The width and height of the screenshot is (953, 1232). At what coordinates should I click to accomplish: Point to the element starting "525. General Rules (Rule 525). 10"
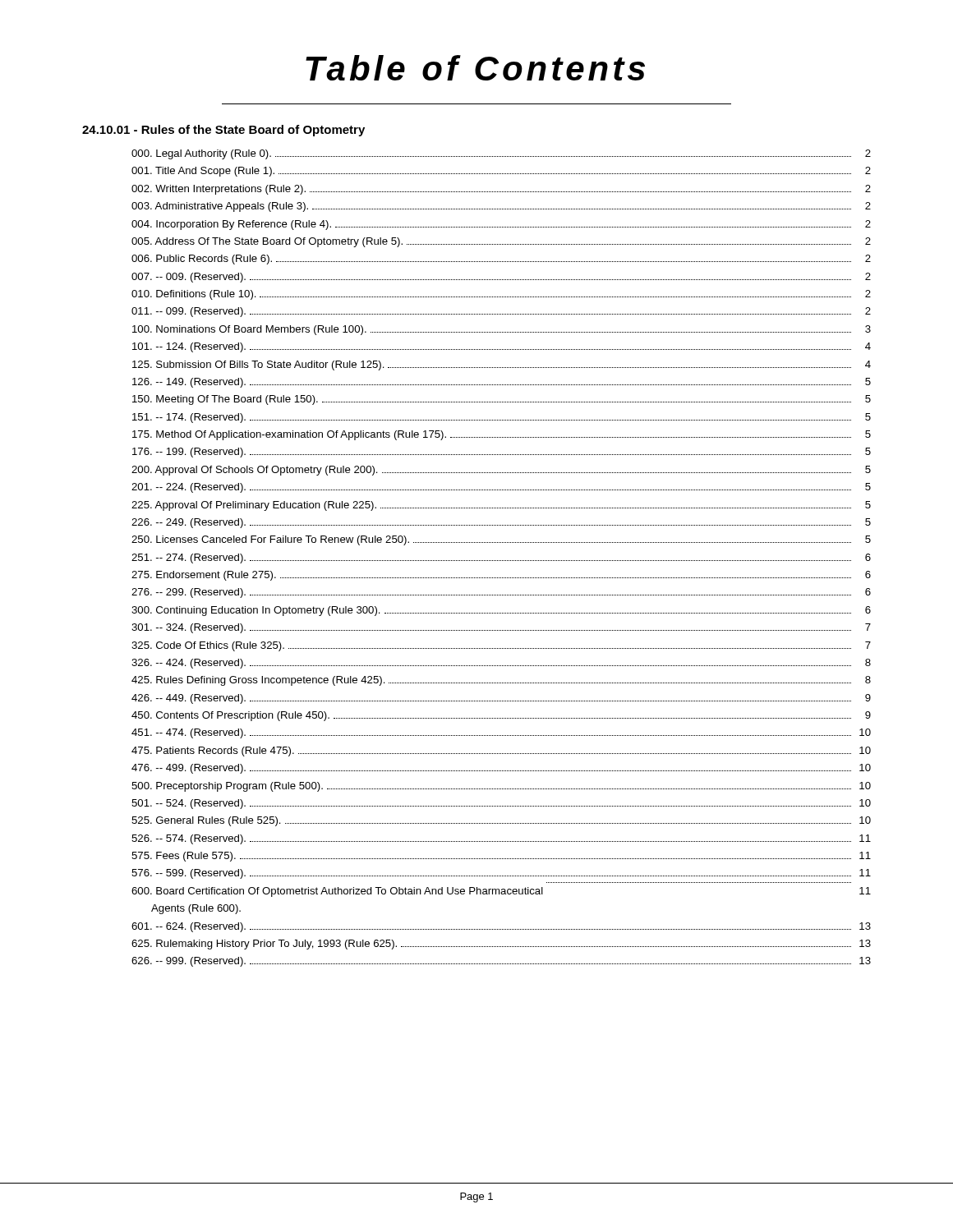pos(501,820)
